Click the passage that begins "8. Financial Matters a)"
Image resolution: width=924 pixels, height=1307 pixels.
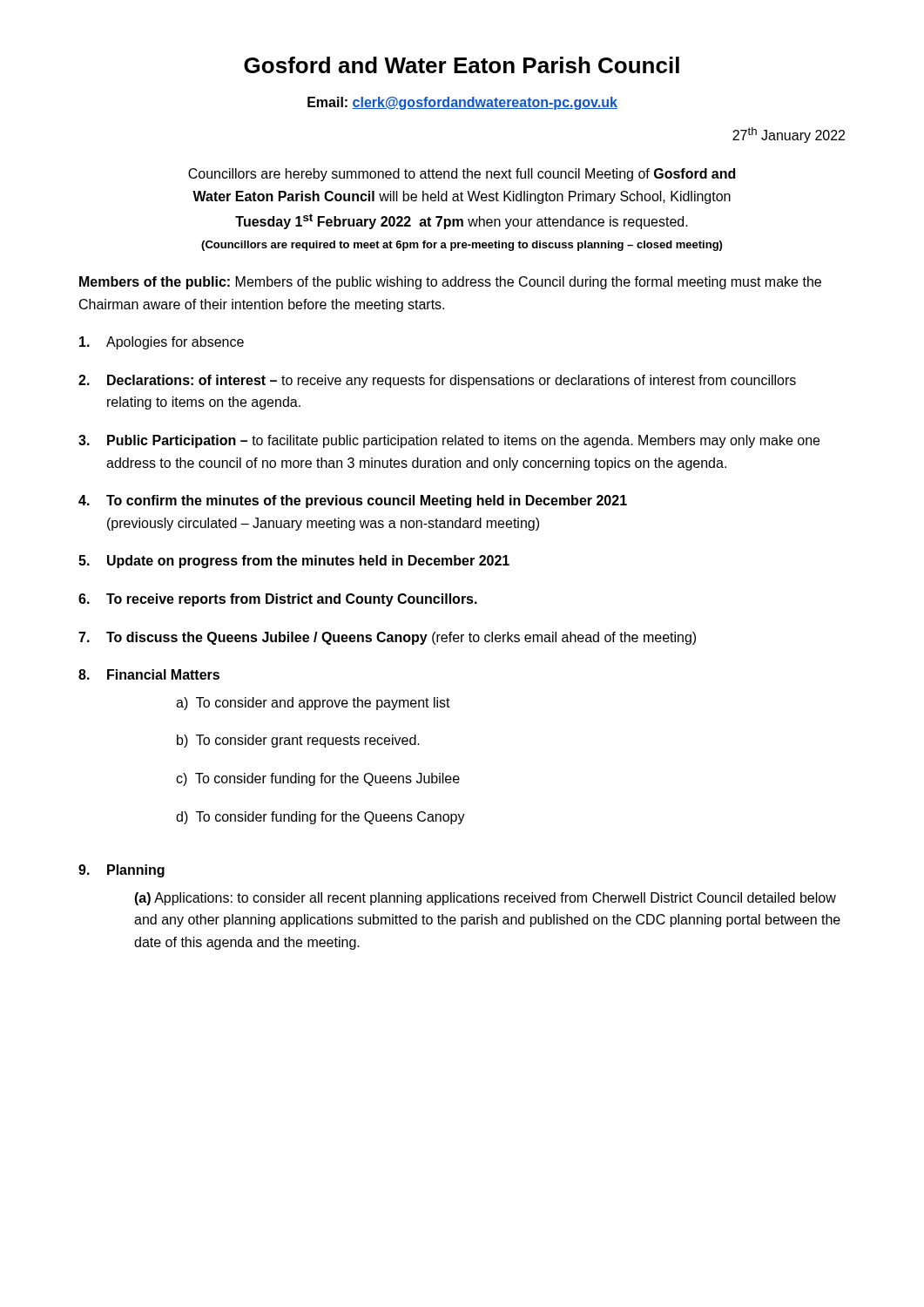(149, 674)
